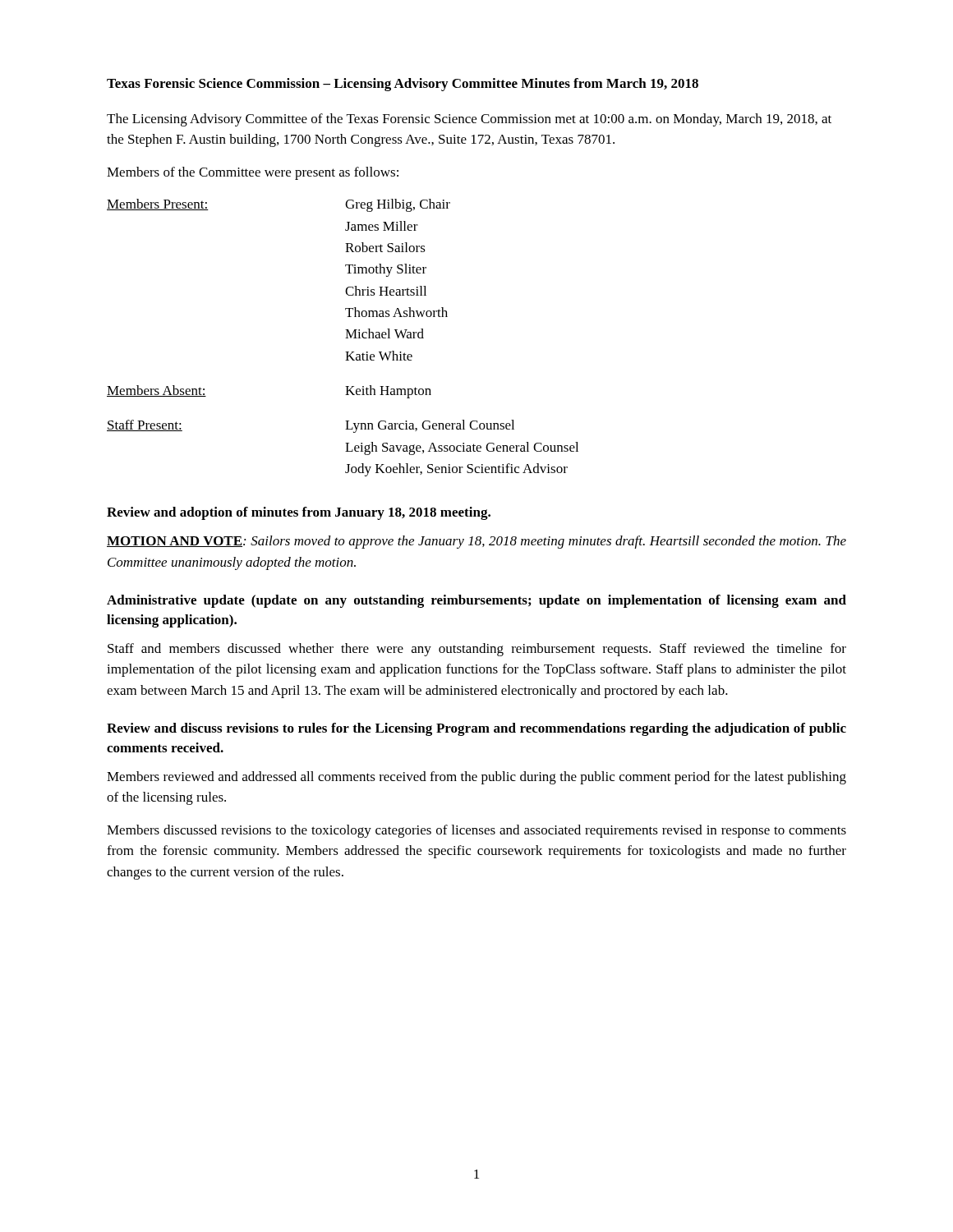Find the element starting "Members reviewed and addressed all"

(x=476, y=787)
